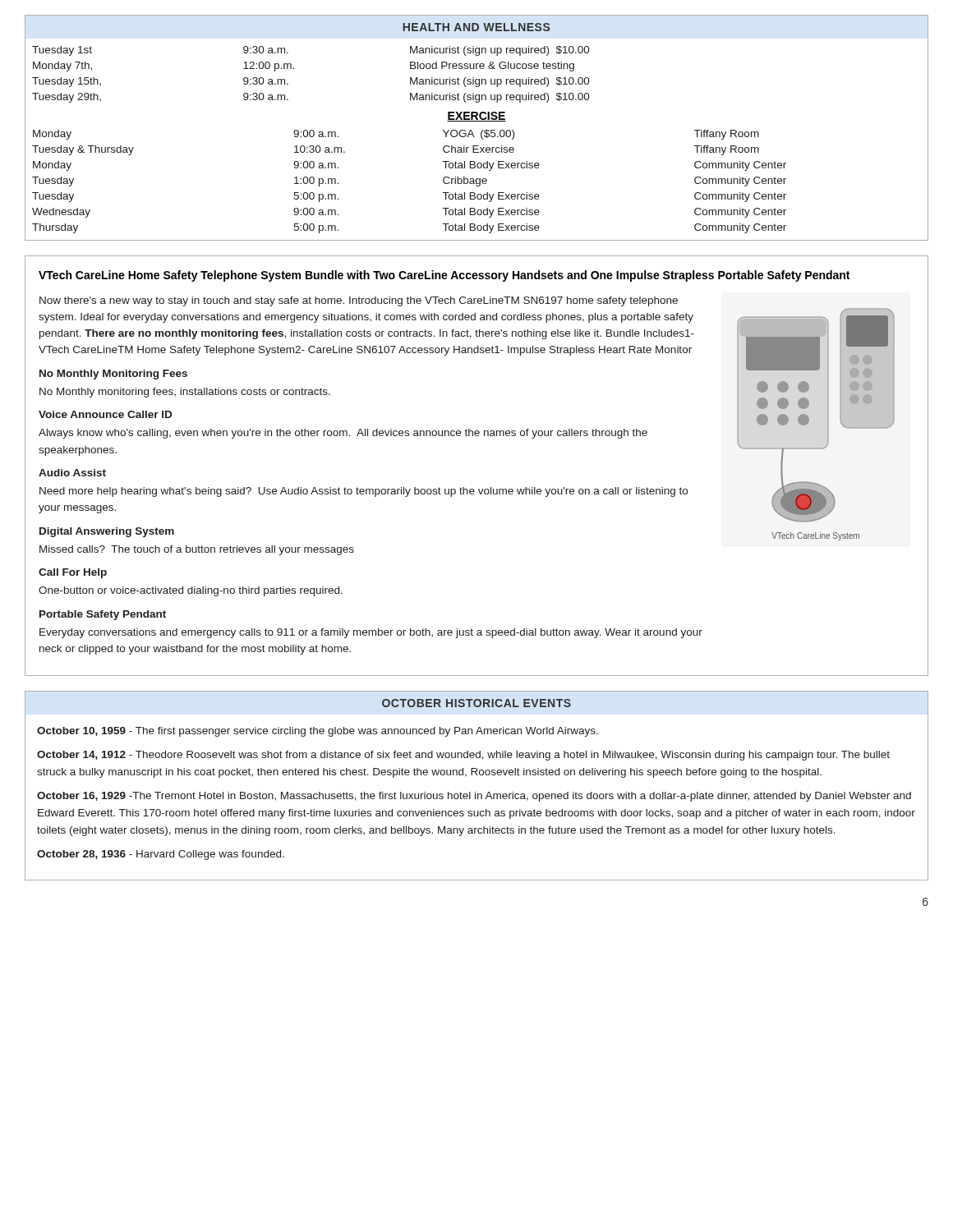
Task: Find the text block containing "Now there's a new way to"
Action: (x=366, y=325)
